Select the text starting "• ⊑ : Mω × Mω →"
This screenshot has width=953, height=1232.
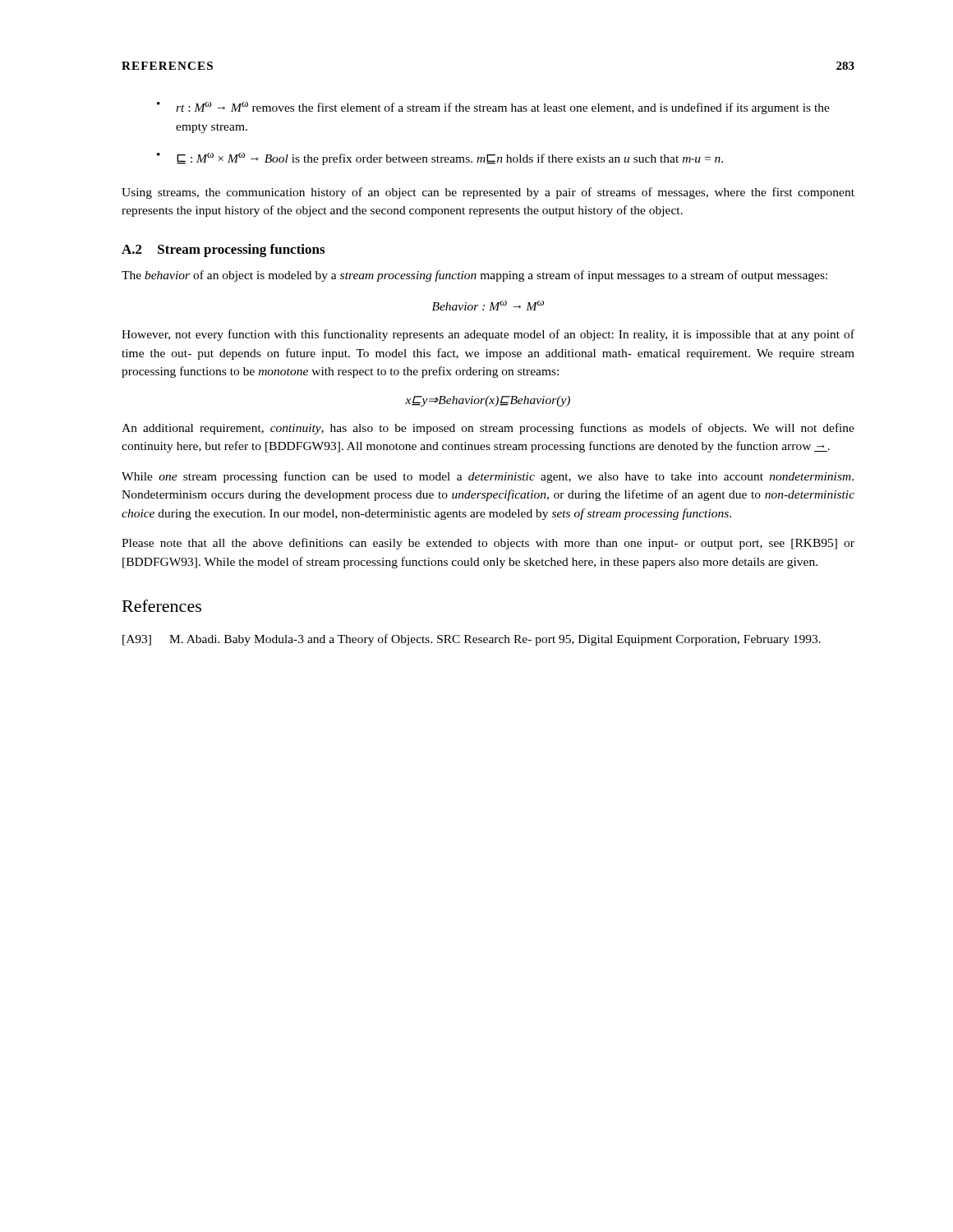coord(505,158)
